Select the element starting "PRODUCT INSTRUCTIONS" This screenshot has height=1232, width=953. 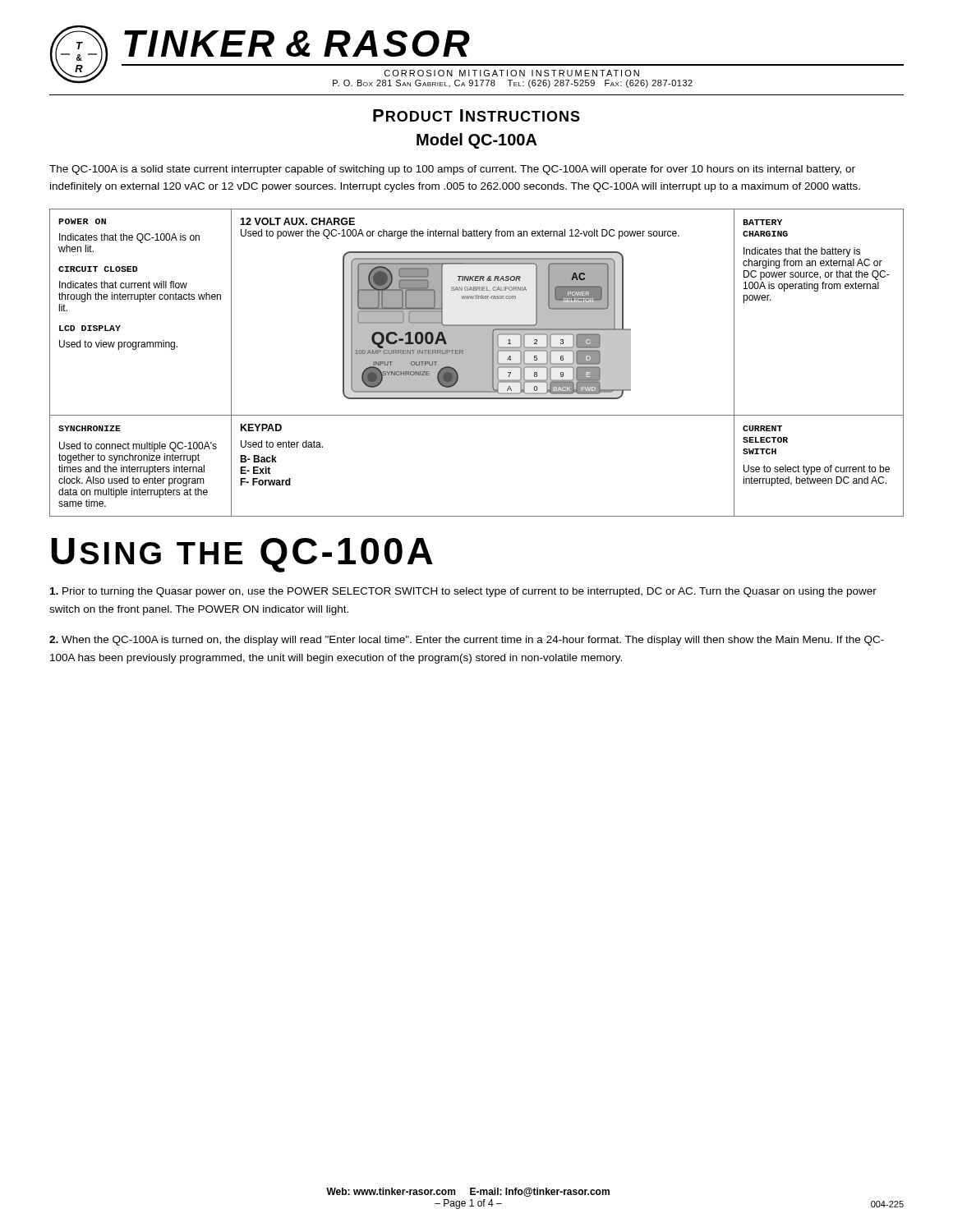click(476, 115)
